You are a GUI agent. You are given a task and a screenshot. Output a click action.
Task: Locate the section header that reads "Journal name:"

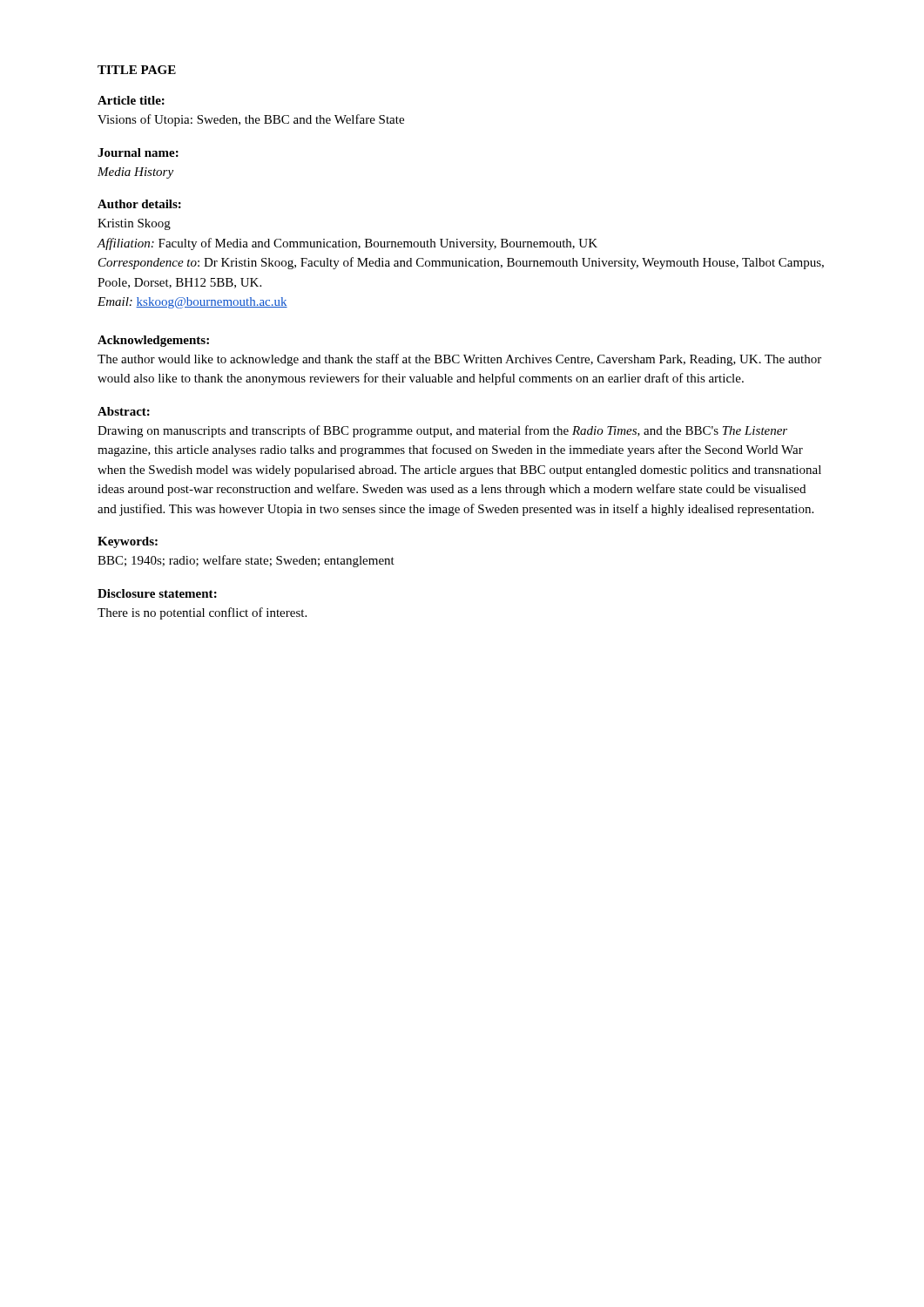pyautogui.click(x=138, y=152)
